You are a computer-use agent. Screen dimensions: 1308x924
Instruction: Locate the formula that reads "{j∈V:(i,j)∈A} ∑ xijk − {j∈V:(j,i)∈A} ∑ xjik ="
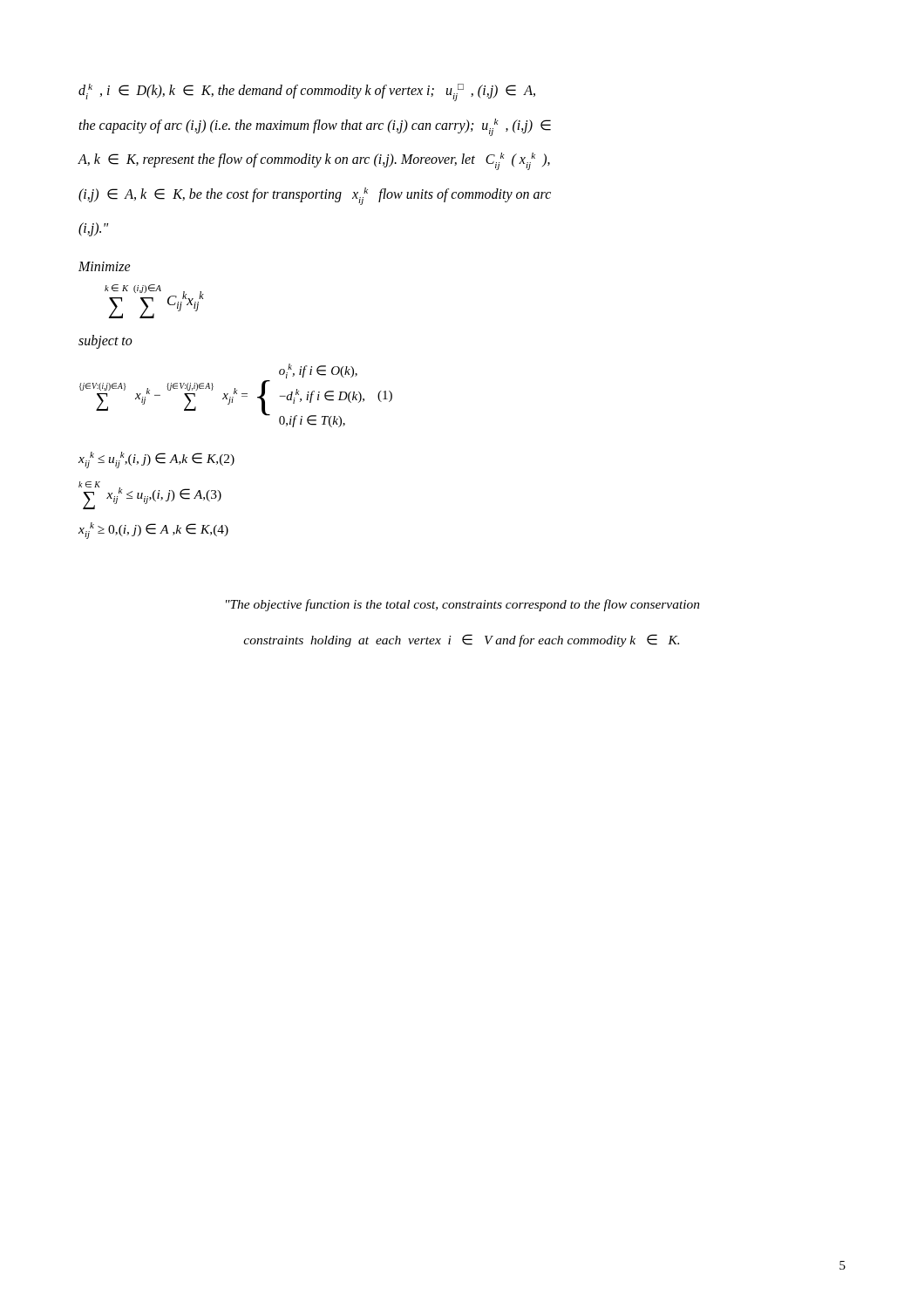pos(236,396)
